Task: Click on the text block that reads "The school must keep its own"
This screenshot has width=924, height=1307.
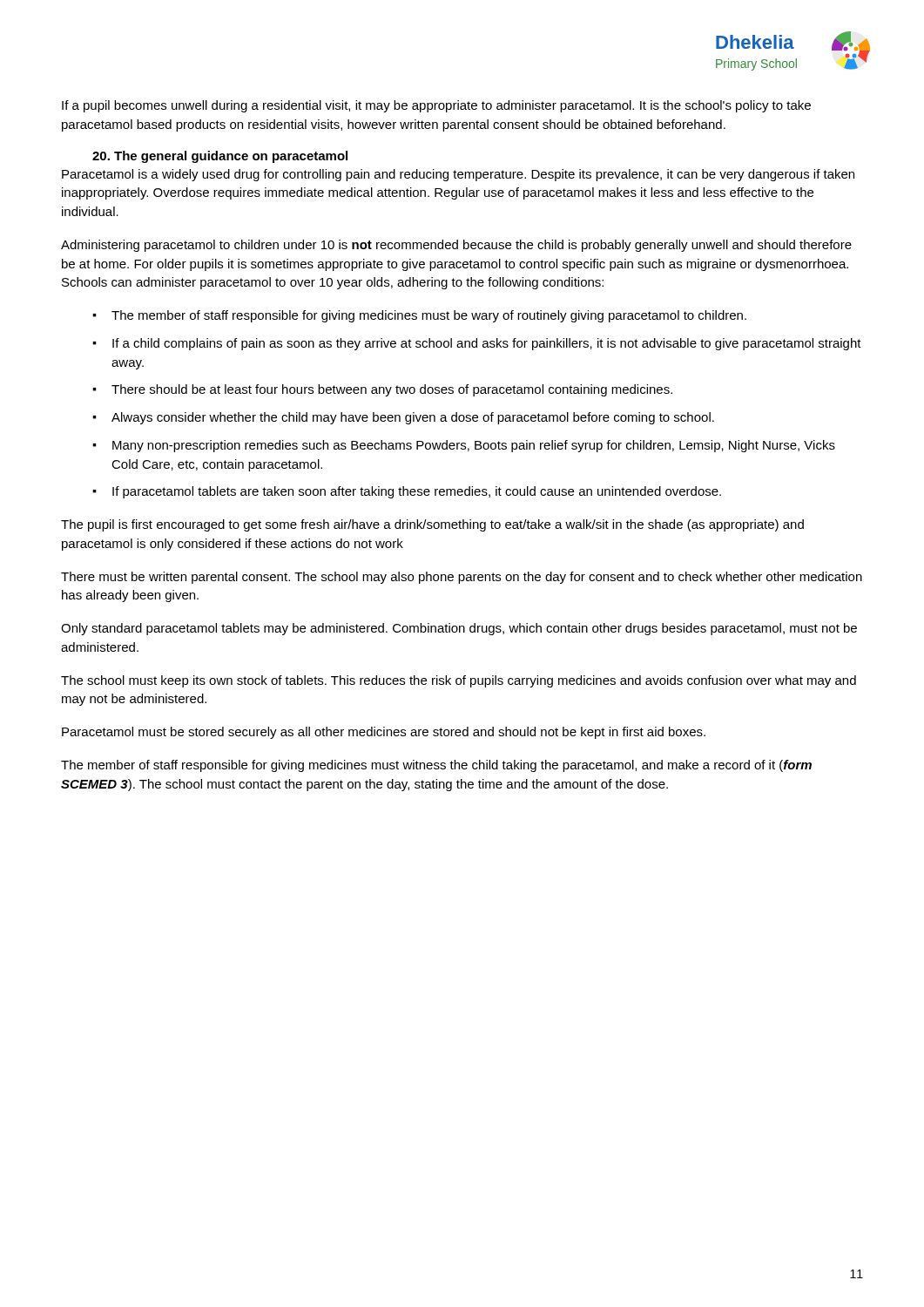Action: [x=459, y=689]
